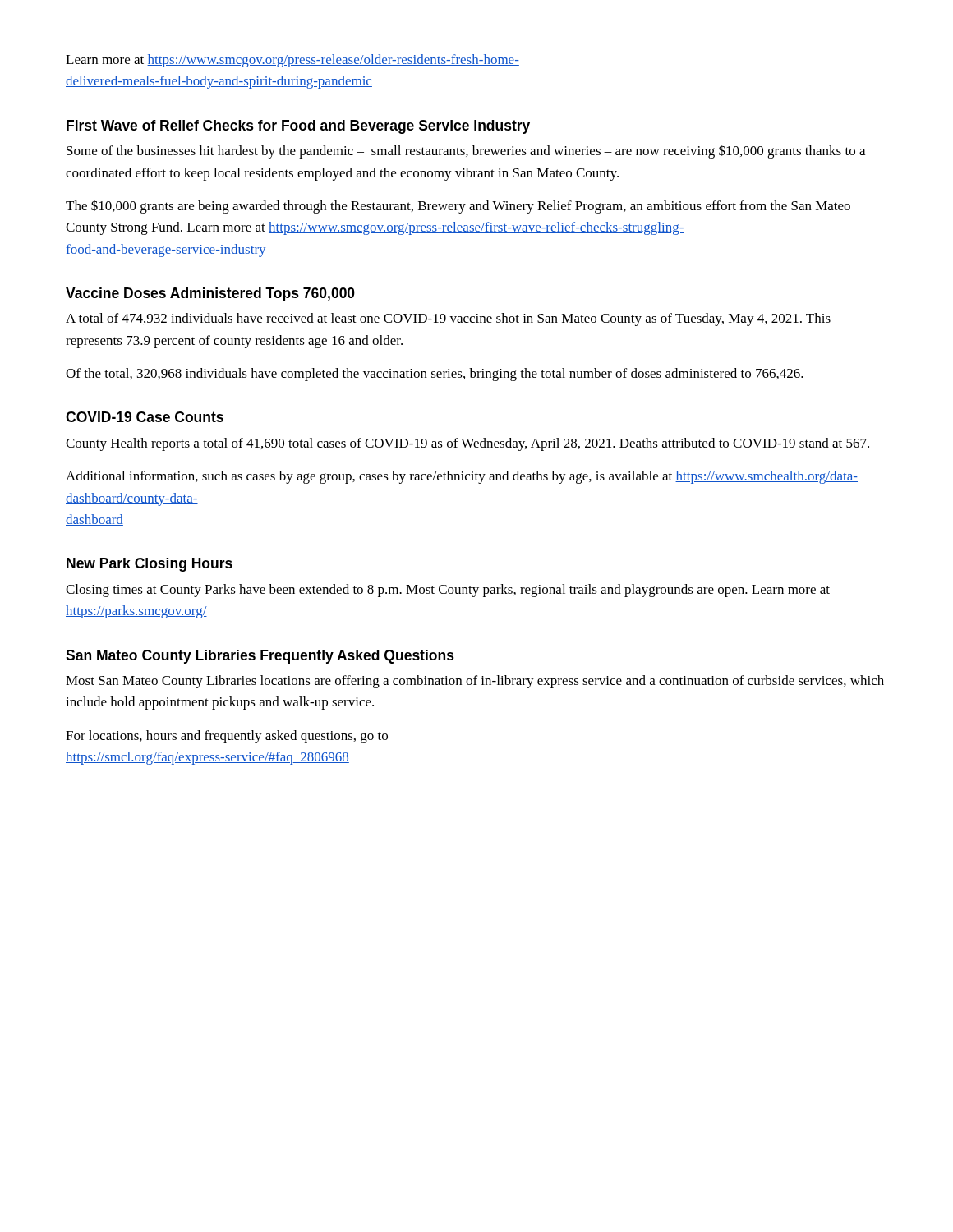This screenshot has height=1232, width=953.
Task: Navigate to the region starting "Most San Mateo County Libraries locations"
Action: pyautogui.click(x=475, y=691)
